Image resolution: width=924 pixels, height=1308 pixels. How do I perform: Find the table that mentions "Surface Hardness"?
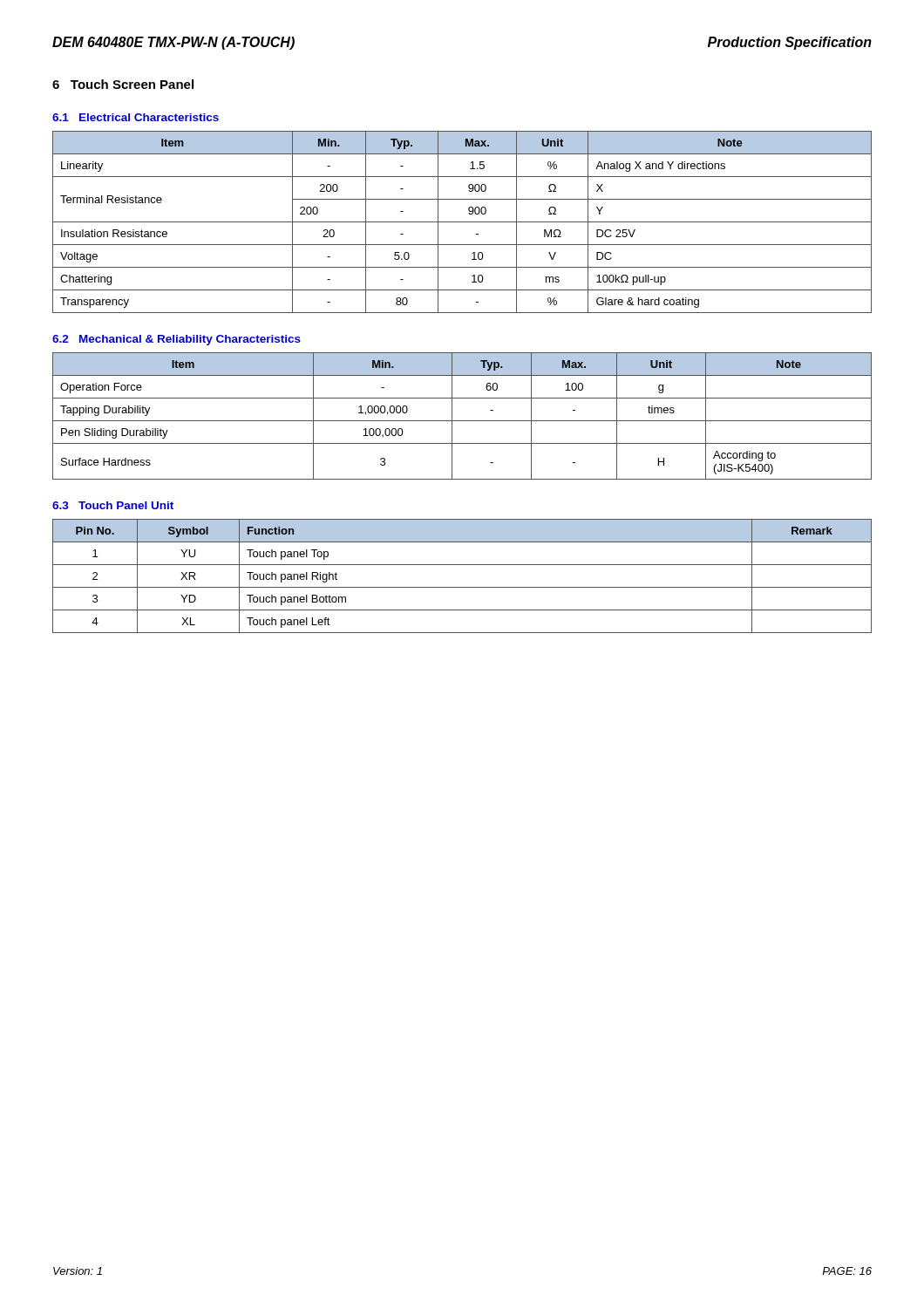462,416
